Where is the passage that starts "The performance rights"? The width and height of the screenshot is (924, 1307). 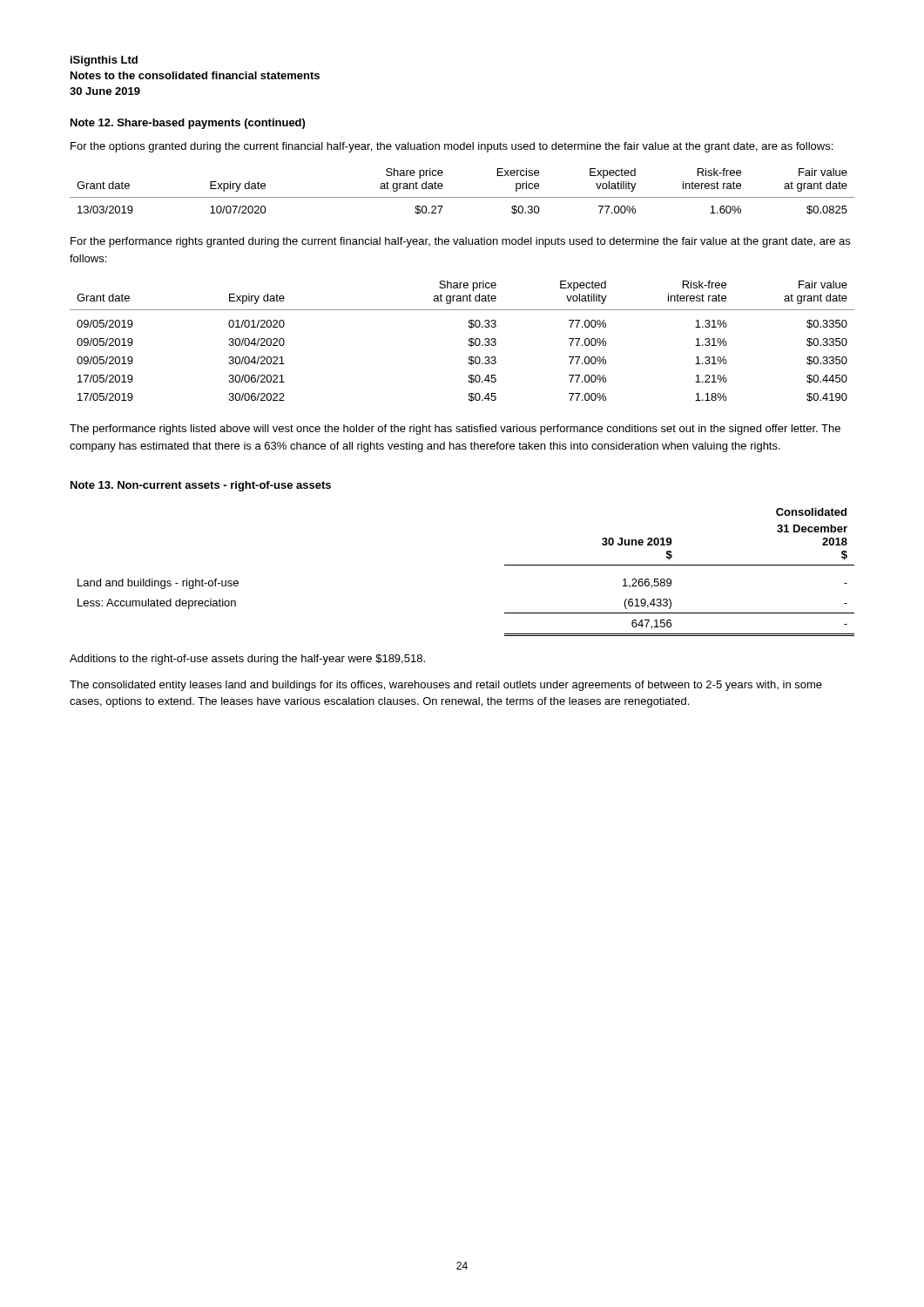pyautogui.click(x=455, y=437)
